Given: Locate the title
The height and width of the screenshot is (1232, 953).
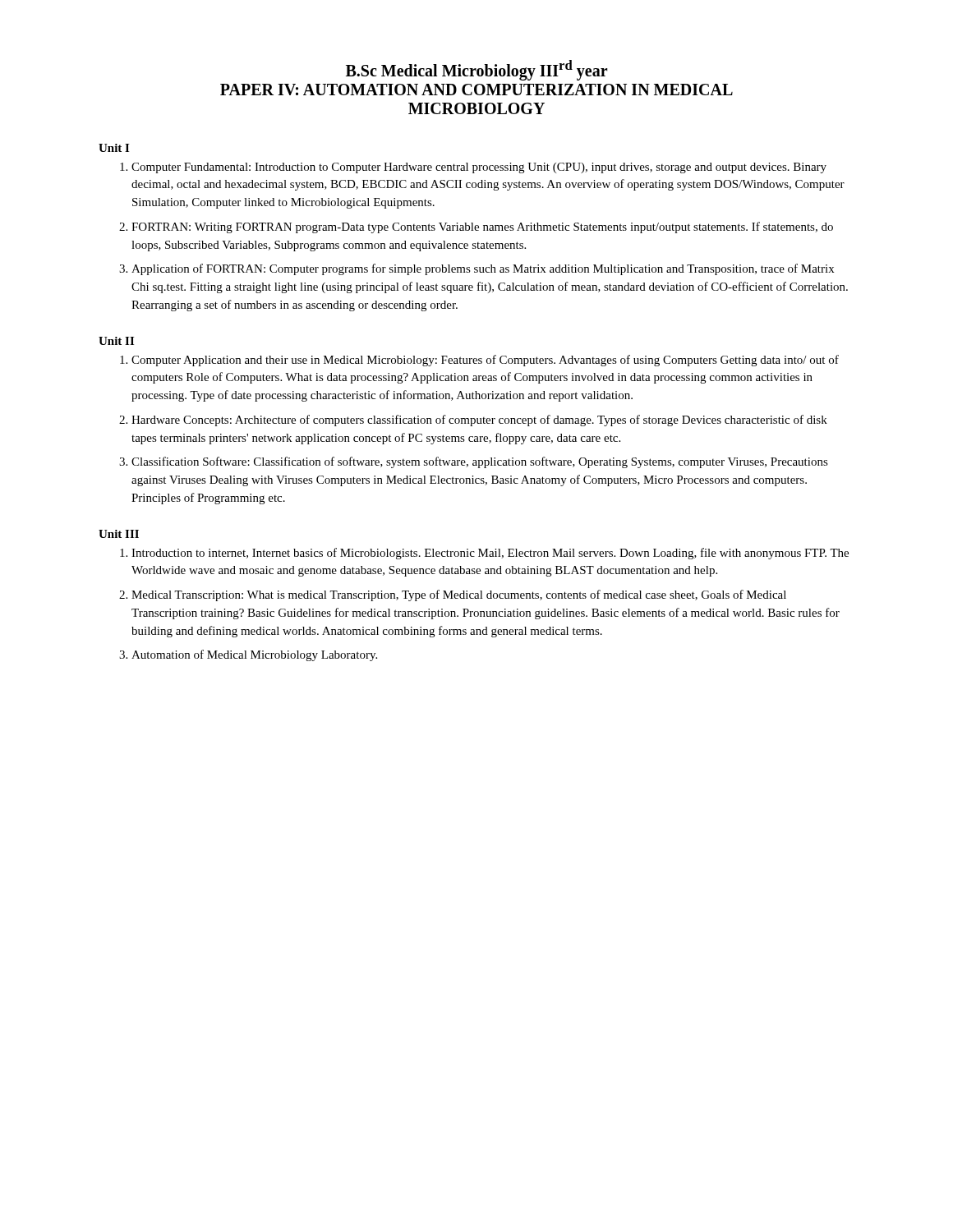Looking at the screenshot, I should coord(476,88).
